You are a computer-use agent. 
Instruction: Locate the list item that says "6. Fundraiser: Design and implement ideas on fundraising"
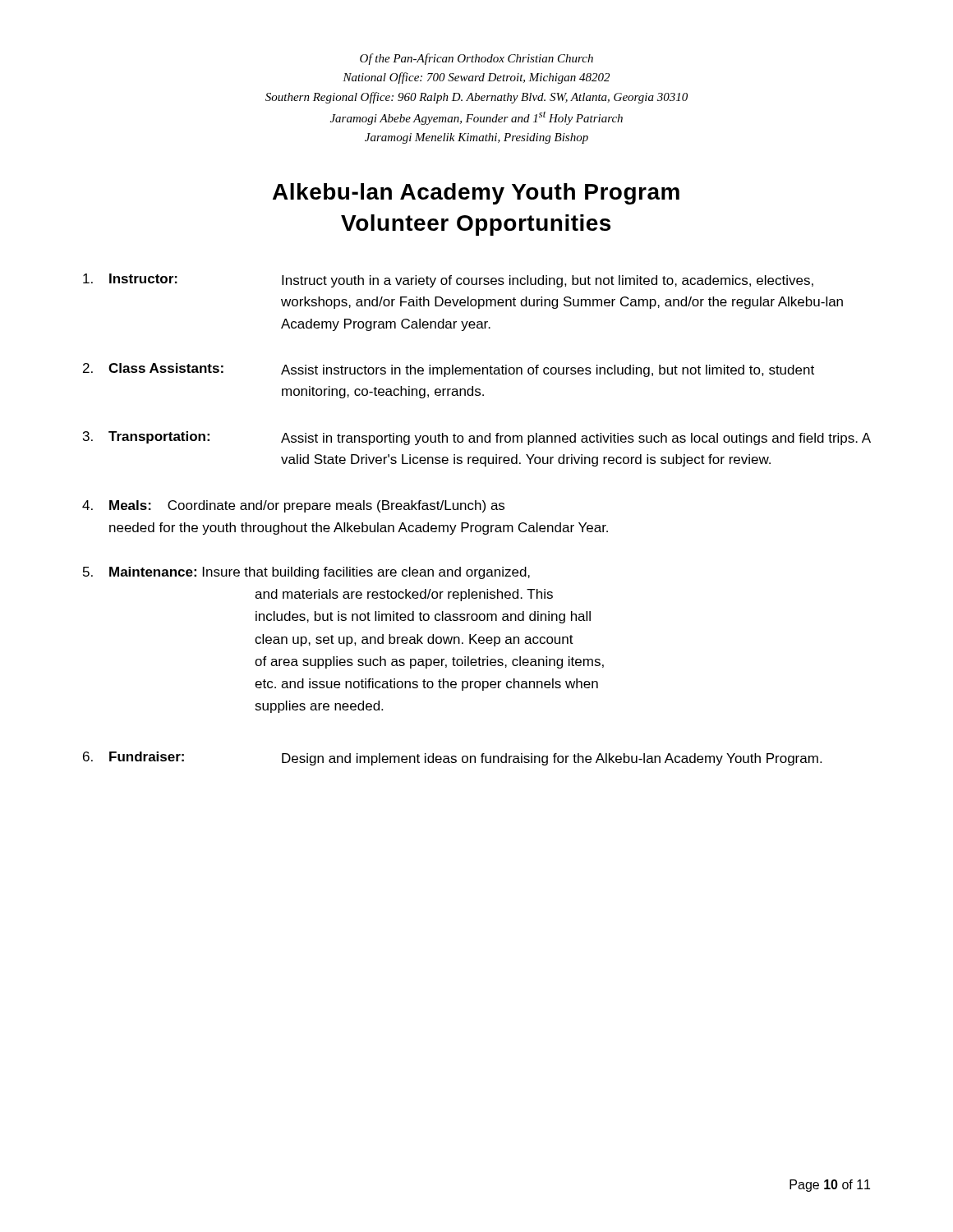[476, 759]
